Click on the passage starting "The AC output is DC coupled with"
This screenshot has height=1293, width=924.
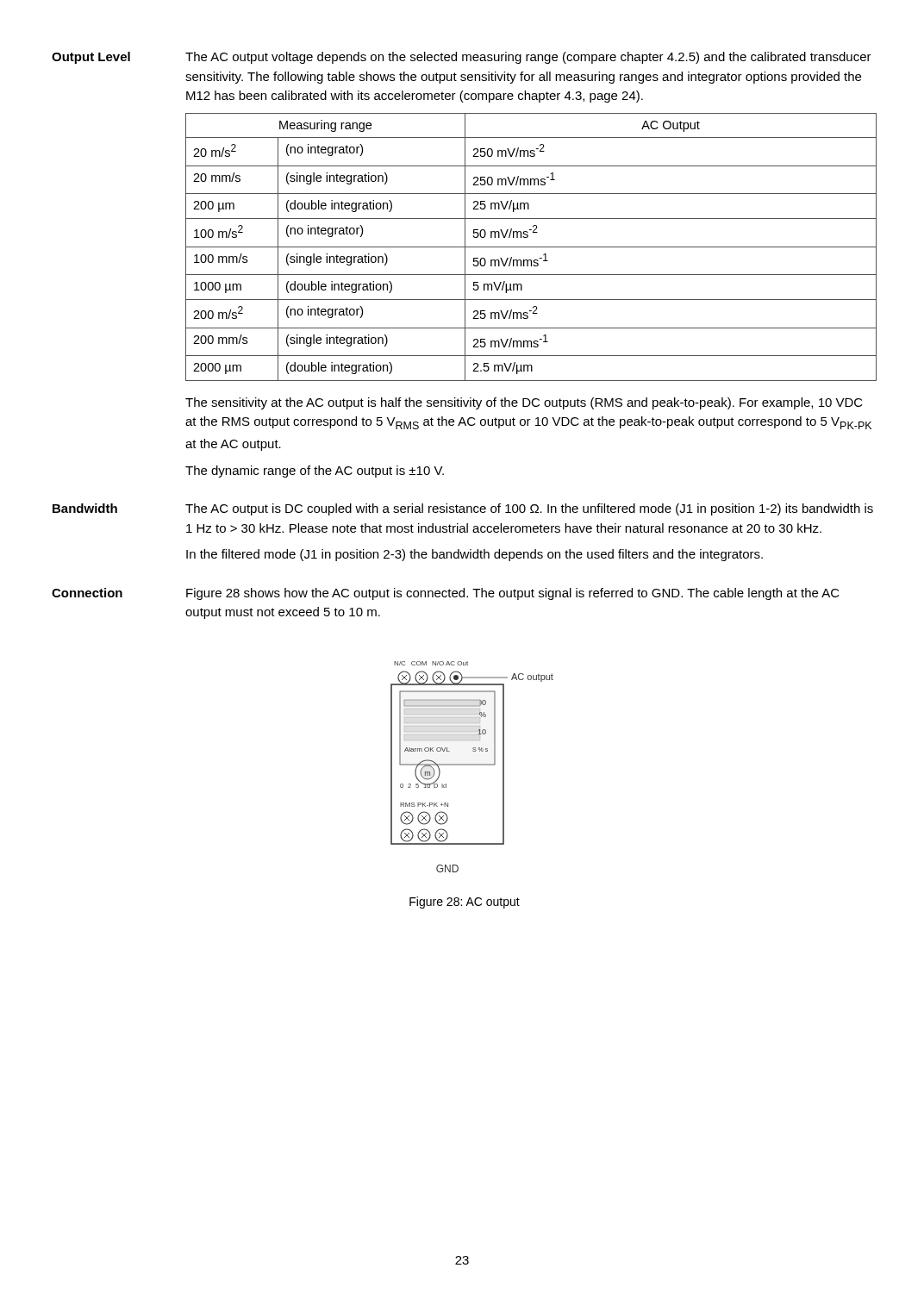(531, 532)
